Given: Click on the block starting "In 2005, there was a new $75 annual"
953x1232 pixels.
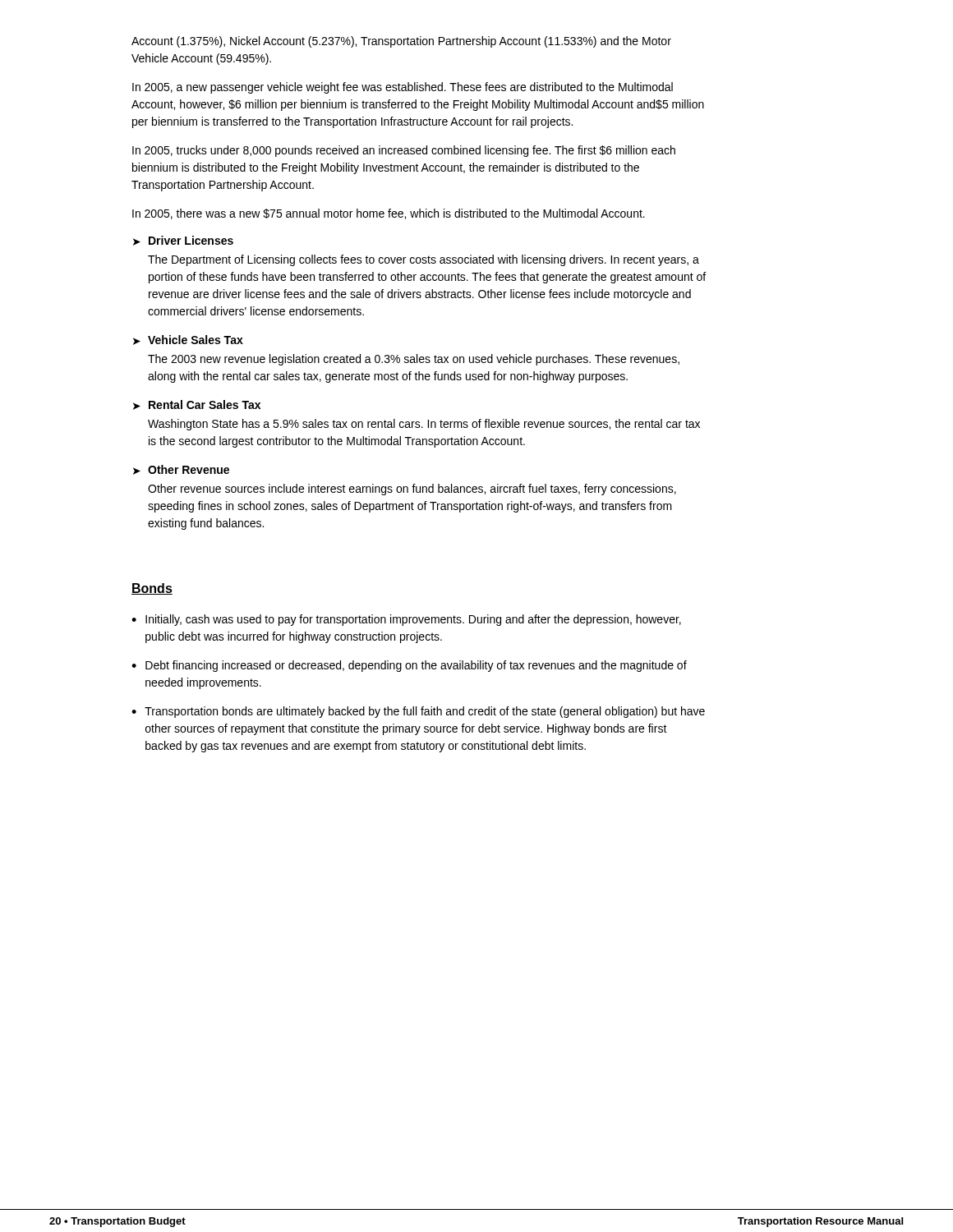Looking at the screenshot, I should click(388, 214).
